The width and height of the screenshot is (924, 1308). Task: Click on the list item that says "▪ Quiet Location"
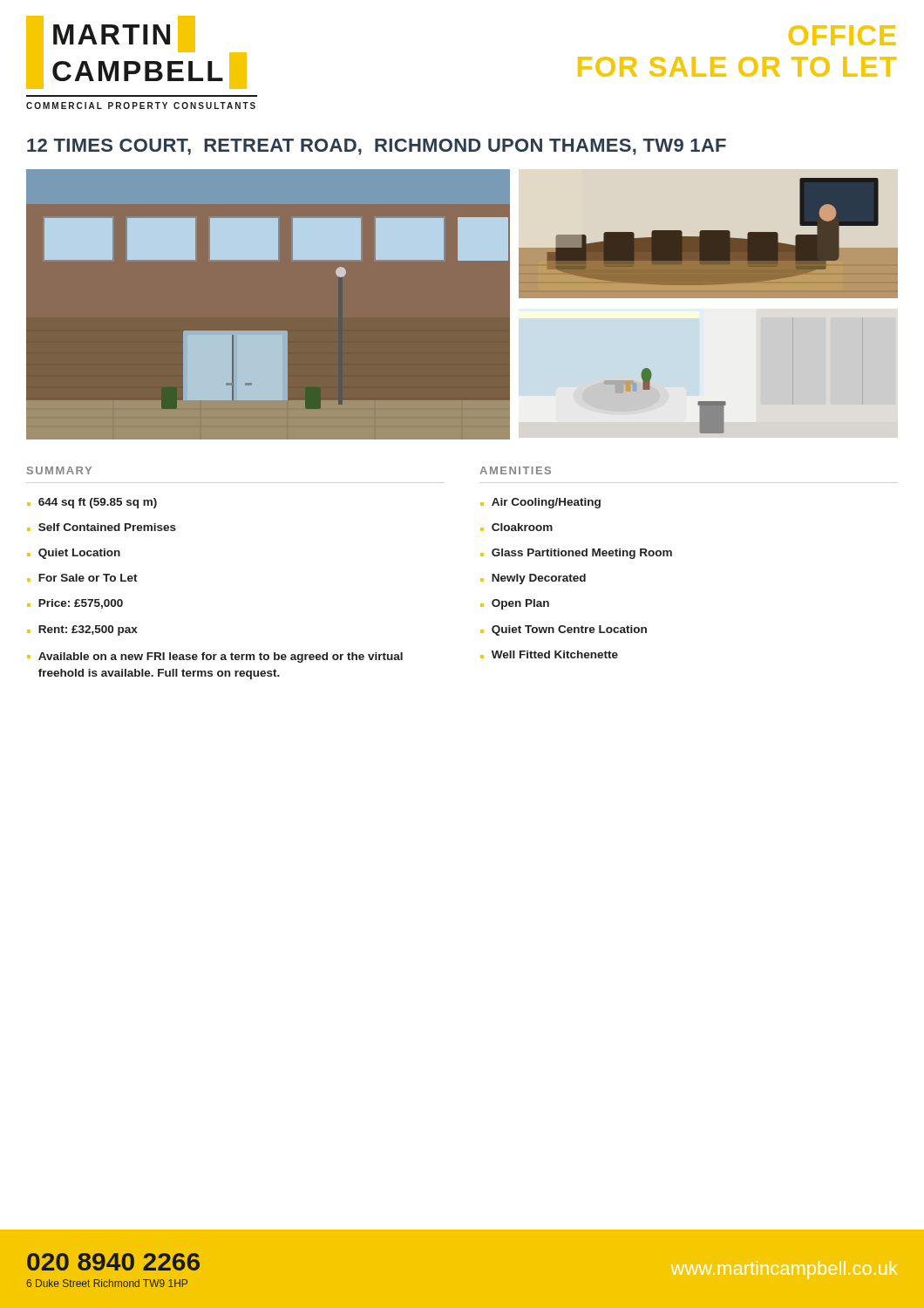pyautogui.click(x=73, y=554)
